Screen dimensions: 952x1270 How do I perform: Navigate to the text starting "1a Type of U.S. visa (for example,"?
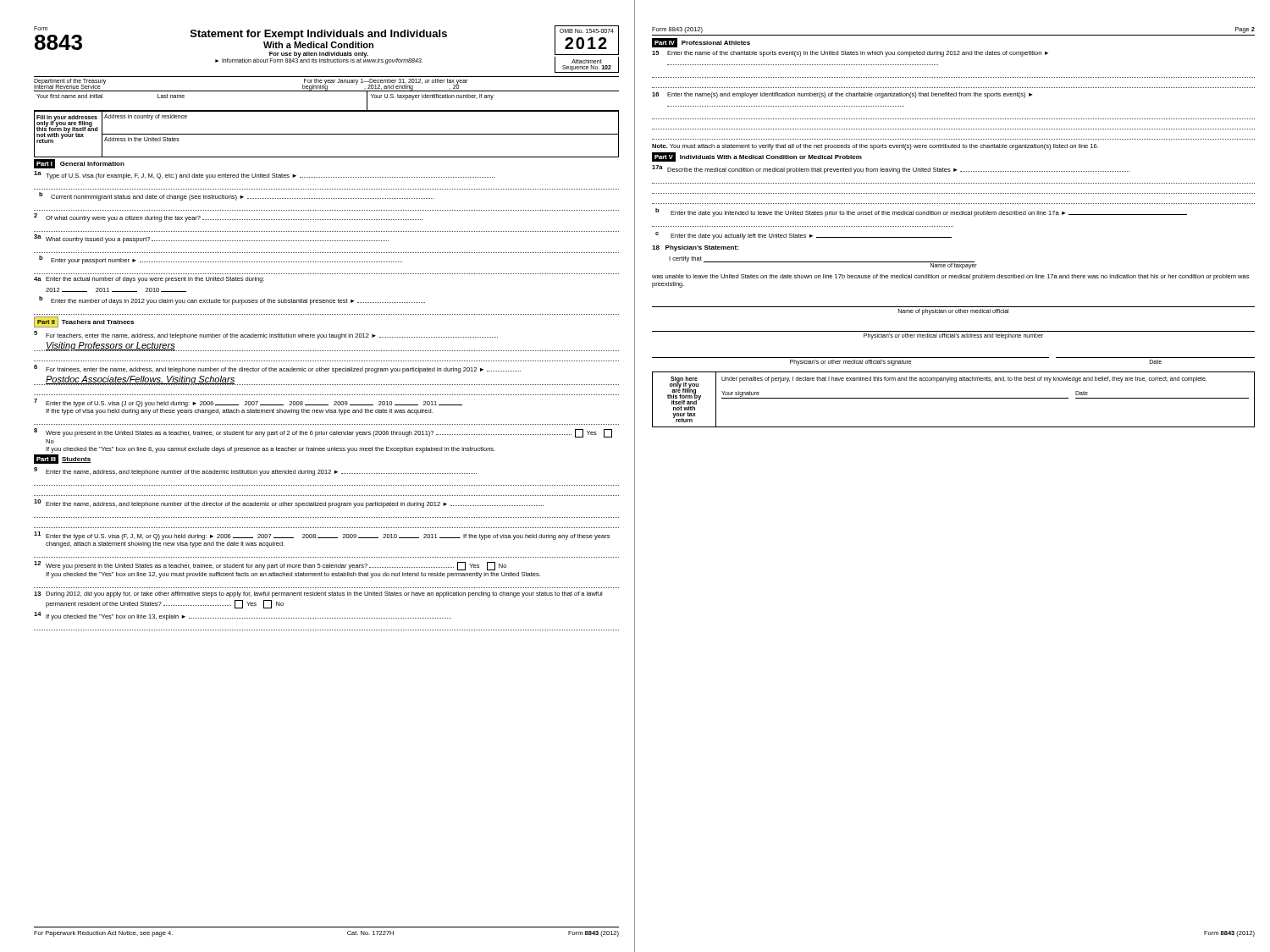(326, 242)
